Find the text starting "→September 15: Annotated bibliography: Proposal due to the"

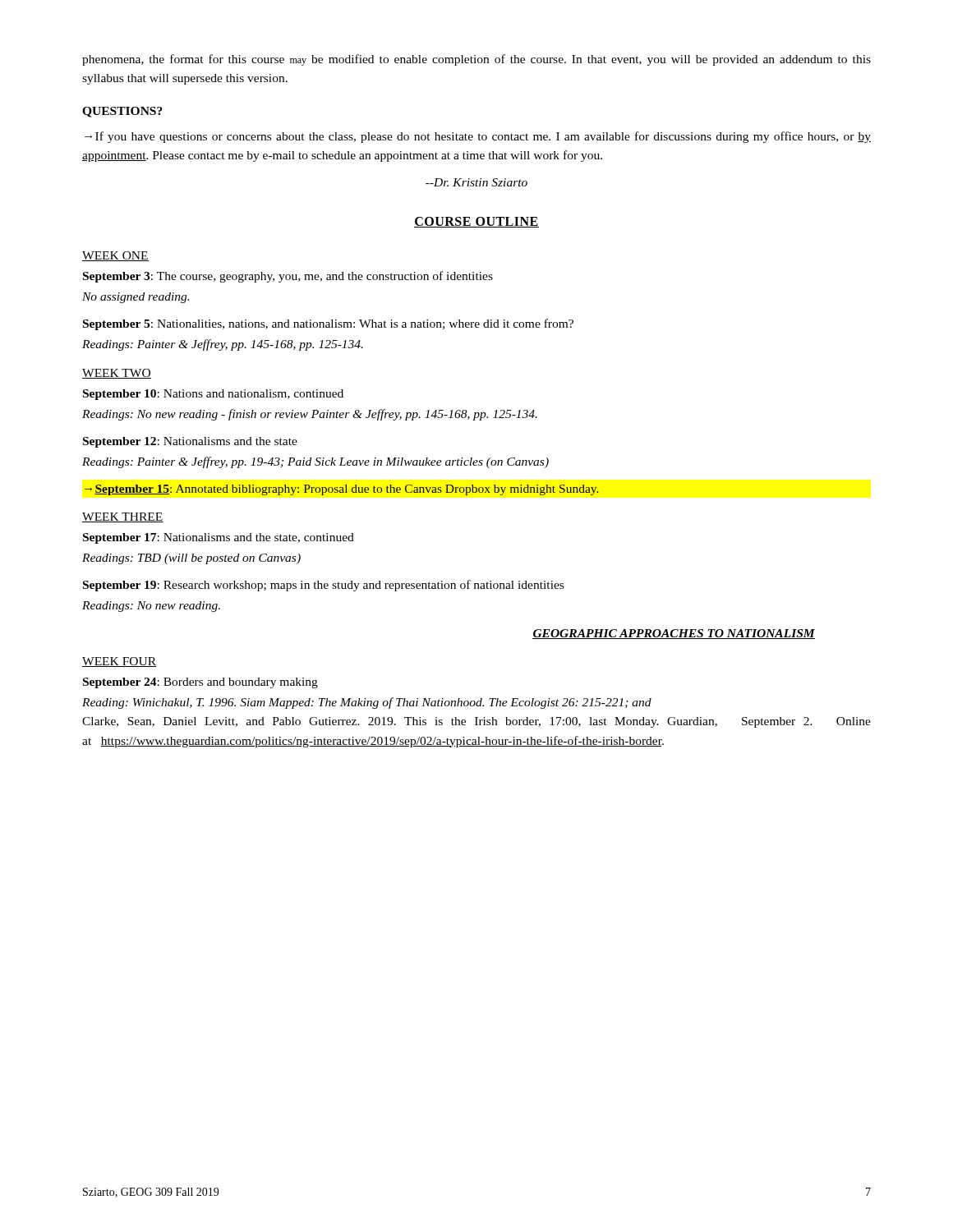tap(476, 488)
